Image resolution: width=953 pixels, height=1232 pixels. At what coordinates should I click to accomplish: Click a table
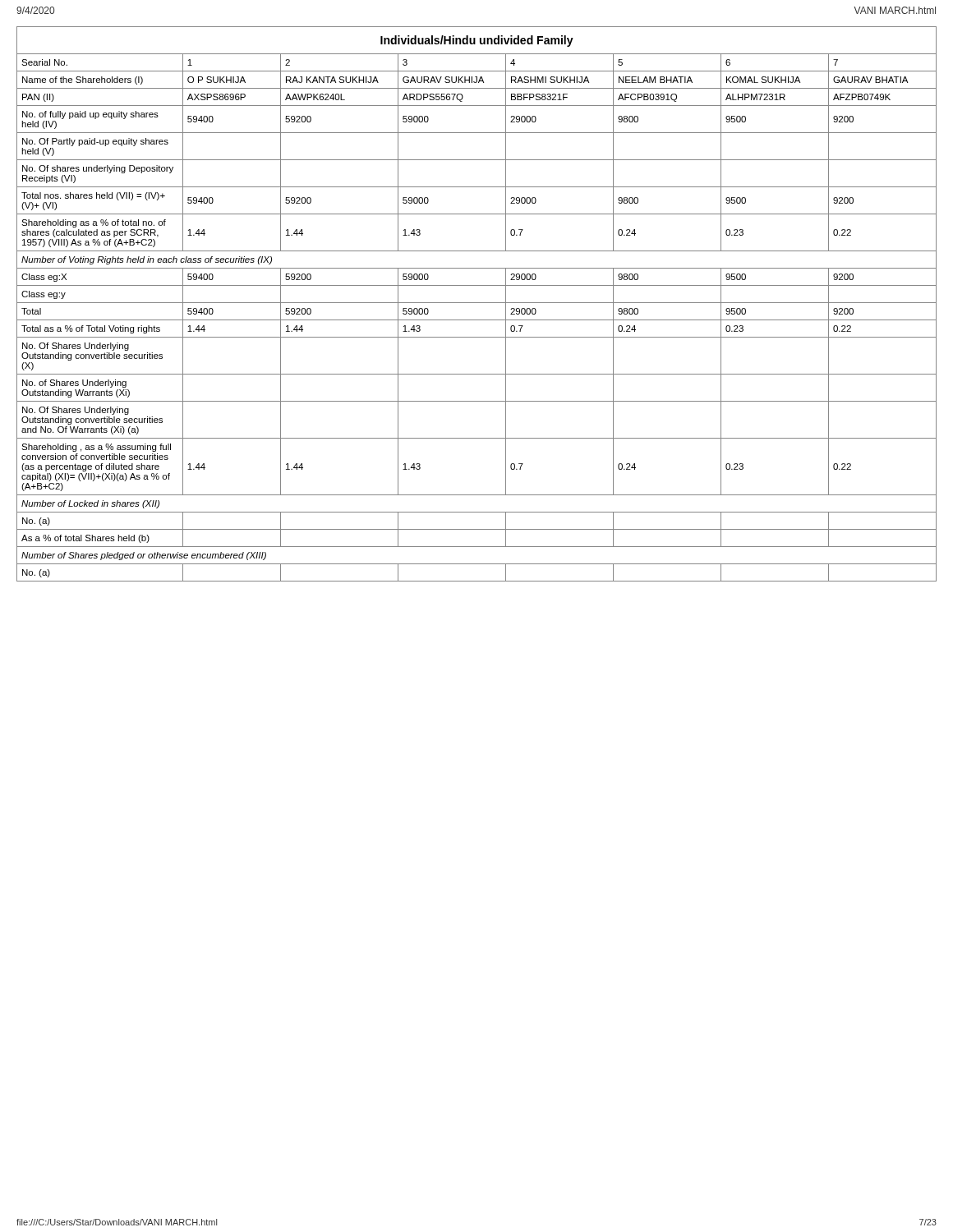point(476,304)
